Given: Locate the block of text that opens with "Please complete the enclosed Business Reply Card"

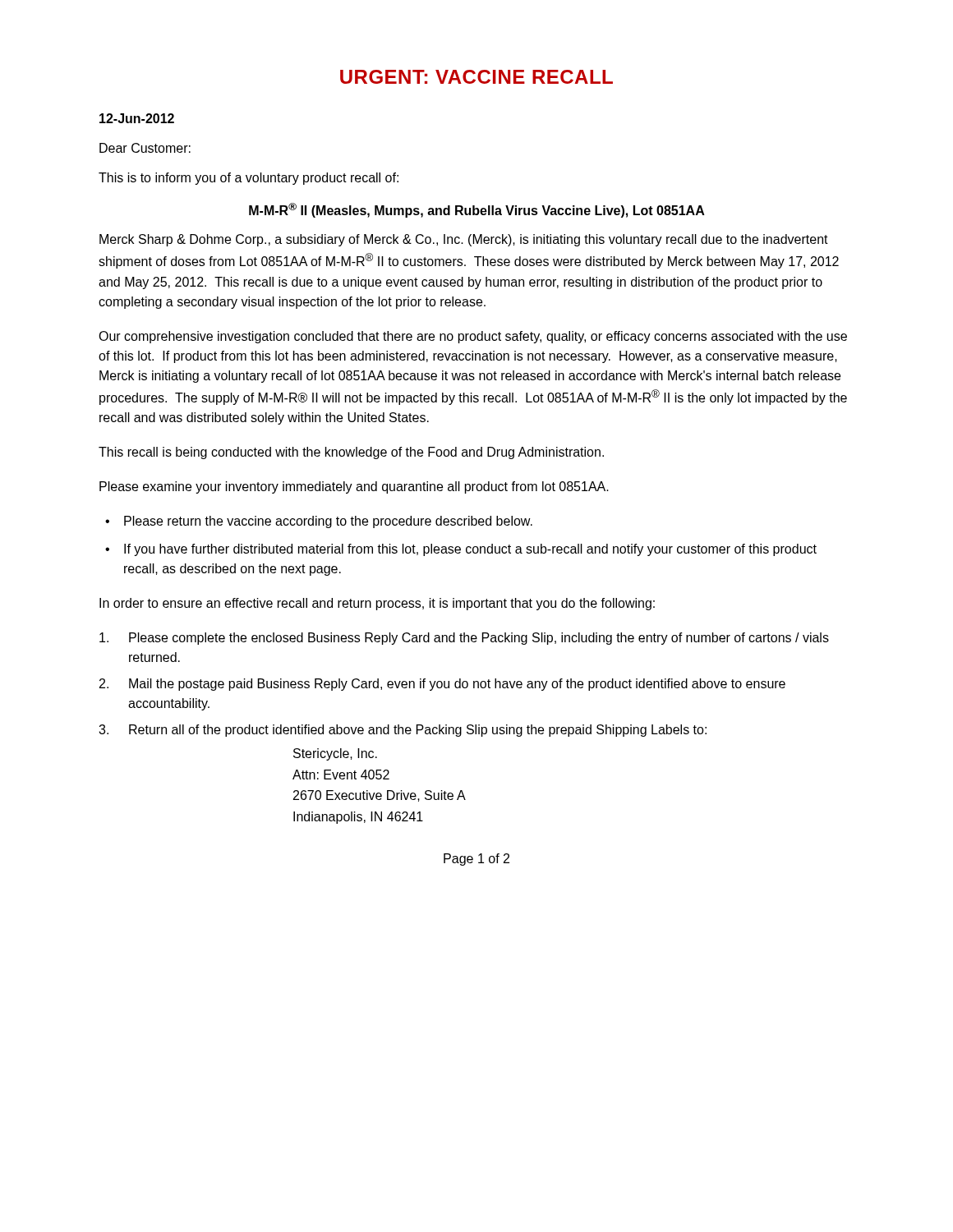Looking at the screenshot, I should (476, 648).
